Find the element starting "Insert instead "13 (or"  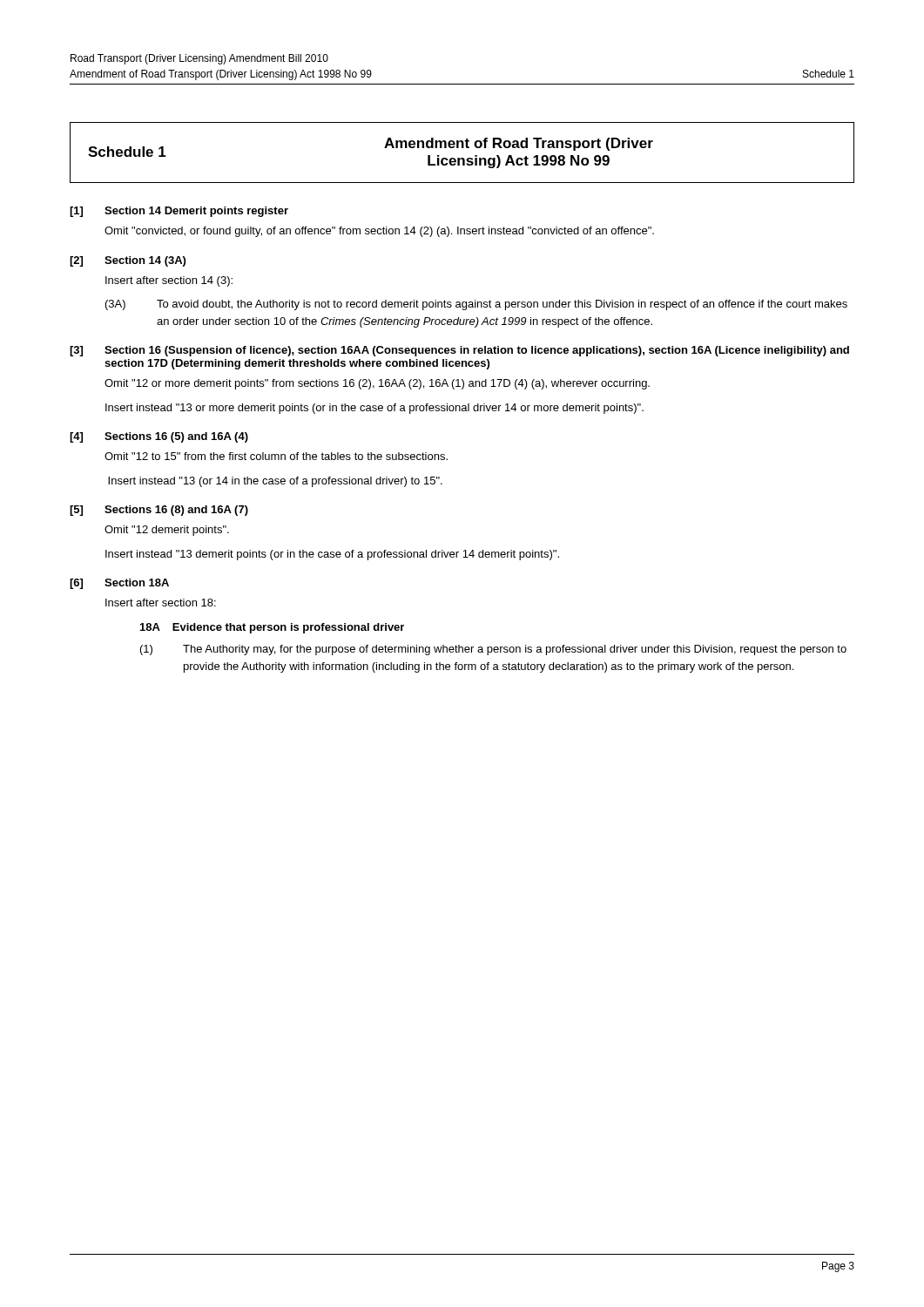point(275,482)
